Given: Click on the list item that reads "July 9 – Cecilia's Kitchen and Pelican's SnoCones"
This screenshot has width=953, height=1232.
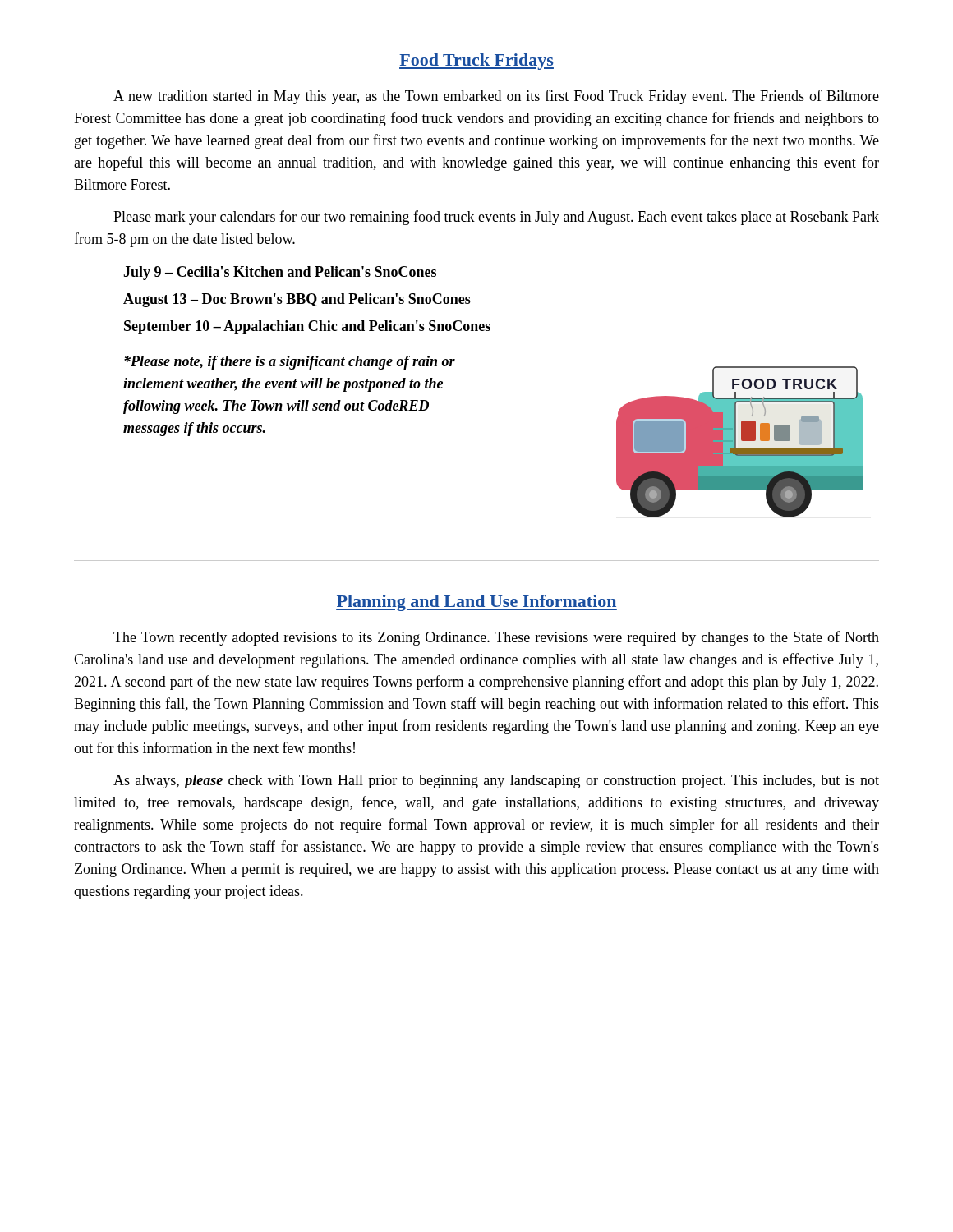Looking at the screenshot, I should (280, 272).
